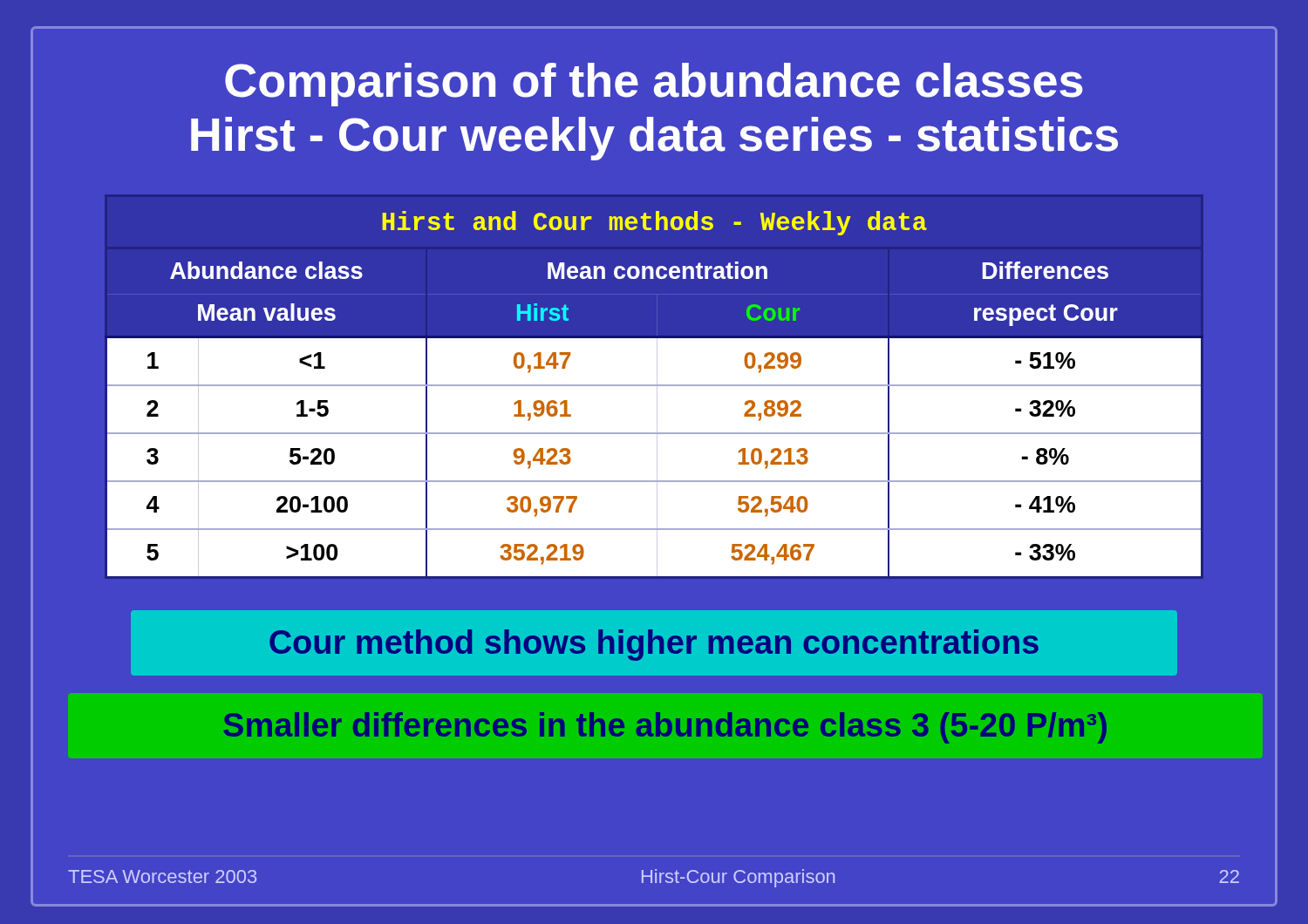The height and width of the screenshot is (924, 1308).
Task: Click a table
Action: click(x=654, y=387)
